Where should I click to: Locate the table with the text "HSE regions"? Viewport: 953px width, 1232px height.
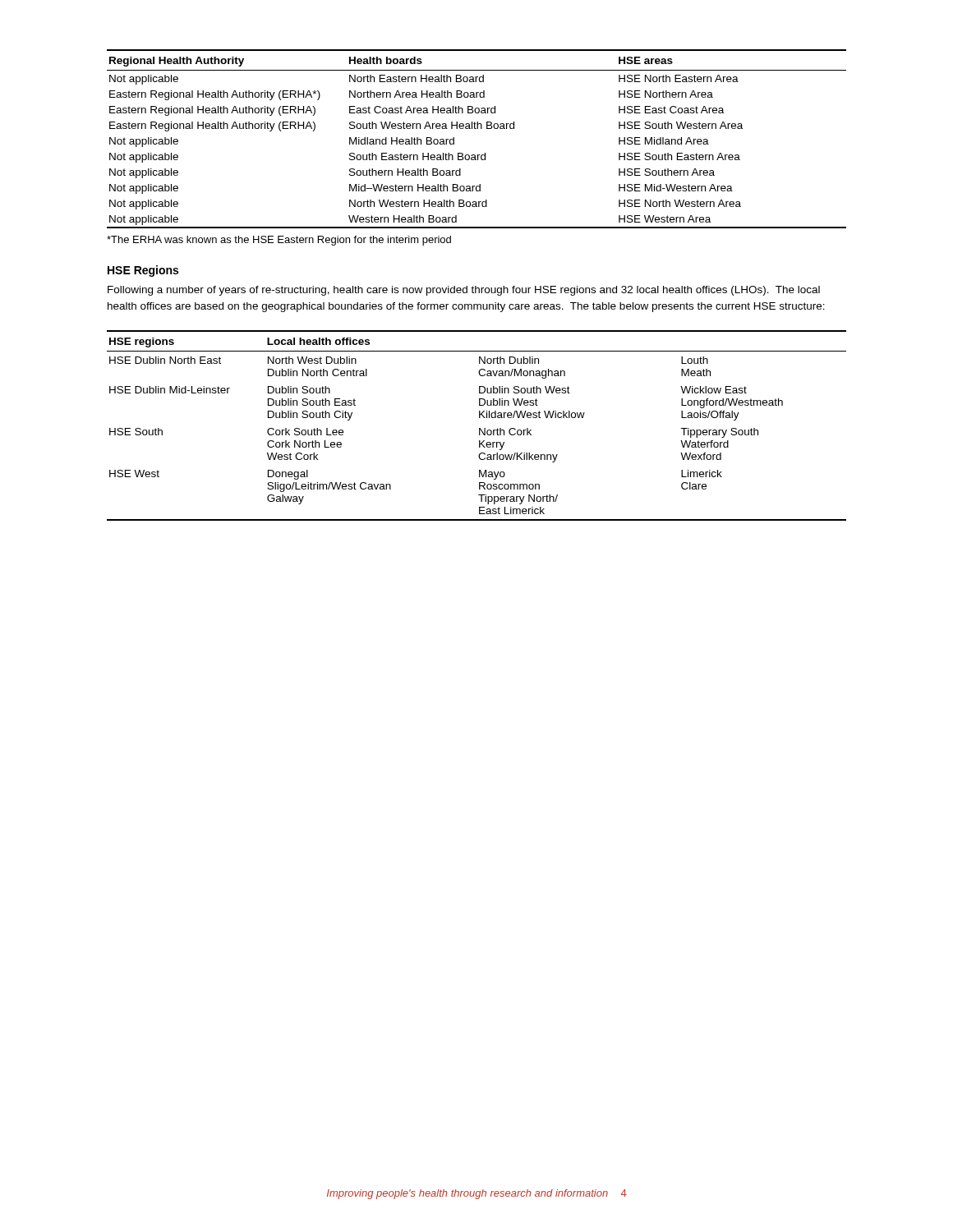tap(476, 425)
